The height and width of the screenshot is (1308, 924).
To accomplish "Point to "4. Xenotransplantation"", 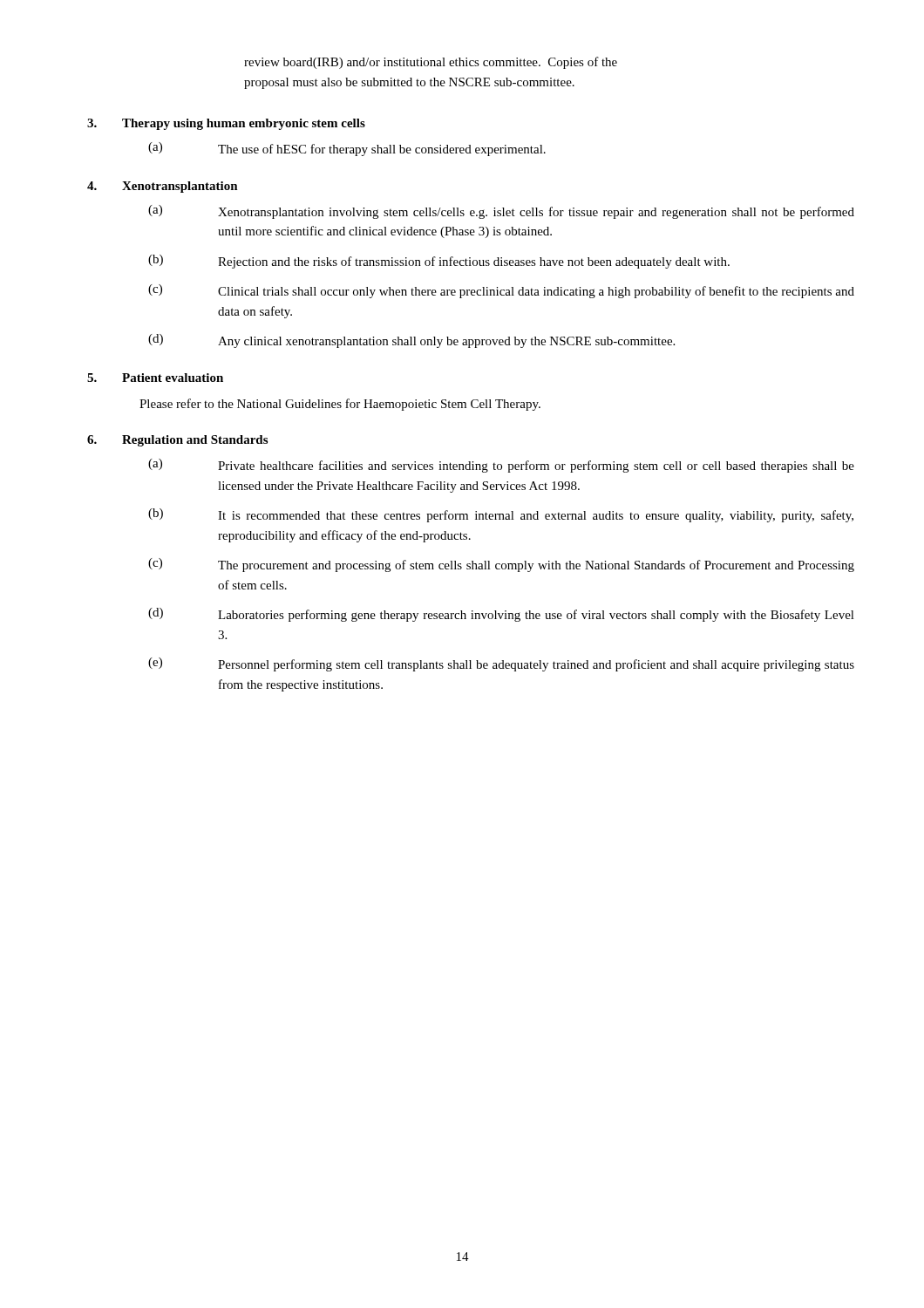I will 162,186.
